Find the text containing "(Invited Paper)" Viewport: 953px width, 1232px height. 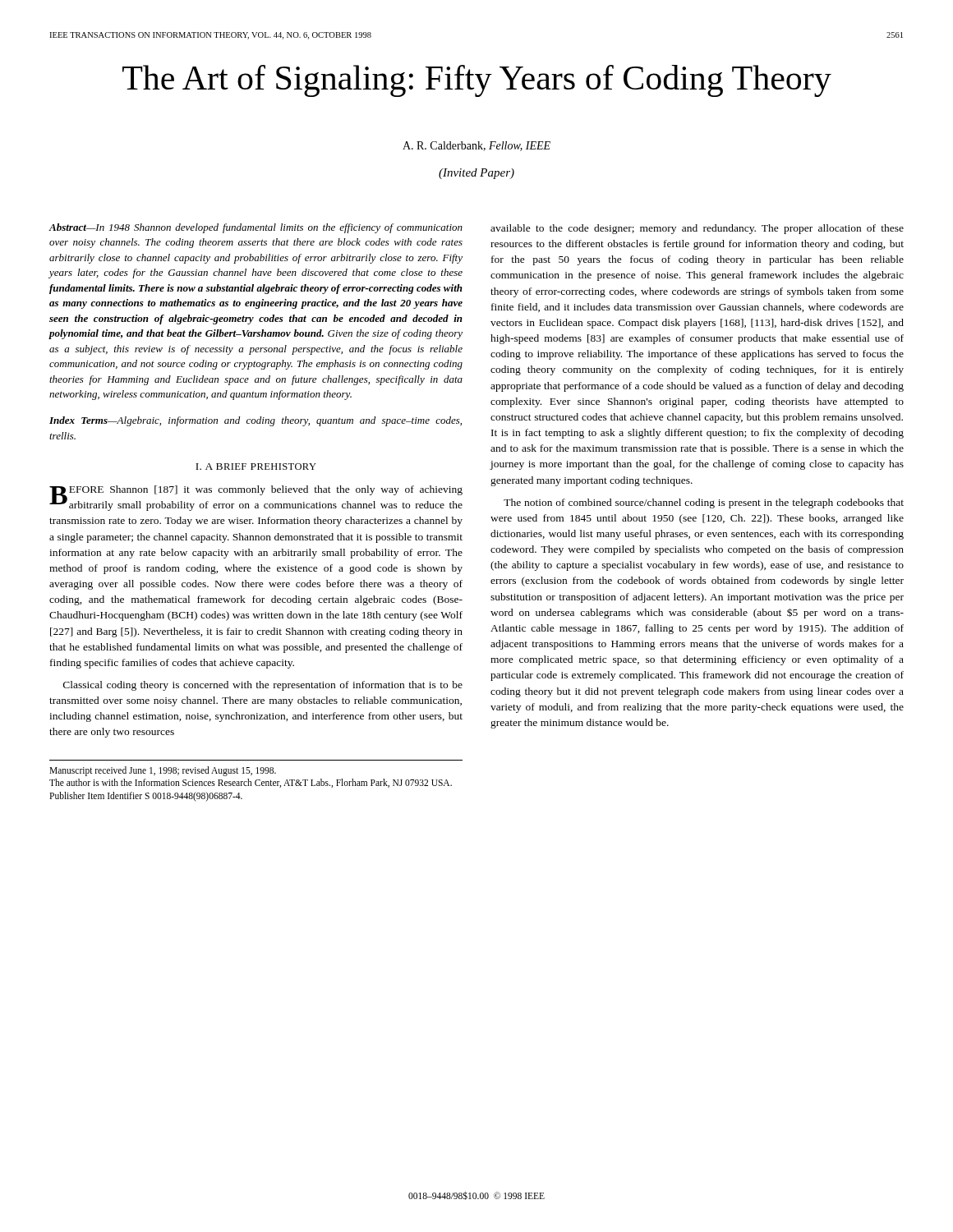click(x=476, y=172)
